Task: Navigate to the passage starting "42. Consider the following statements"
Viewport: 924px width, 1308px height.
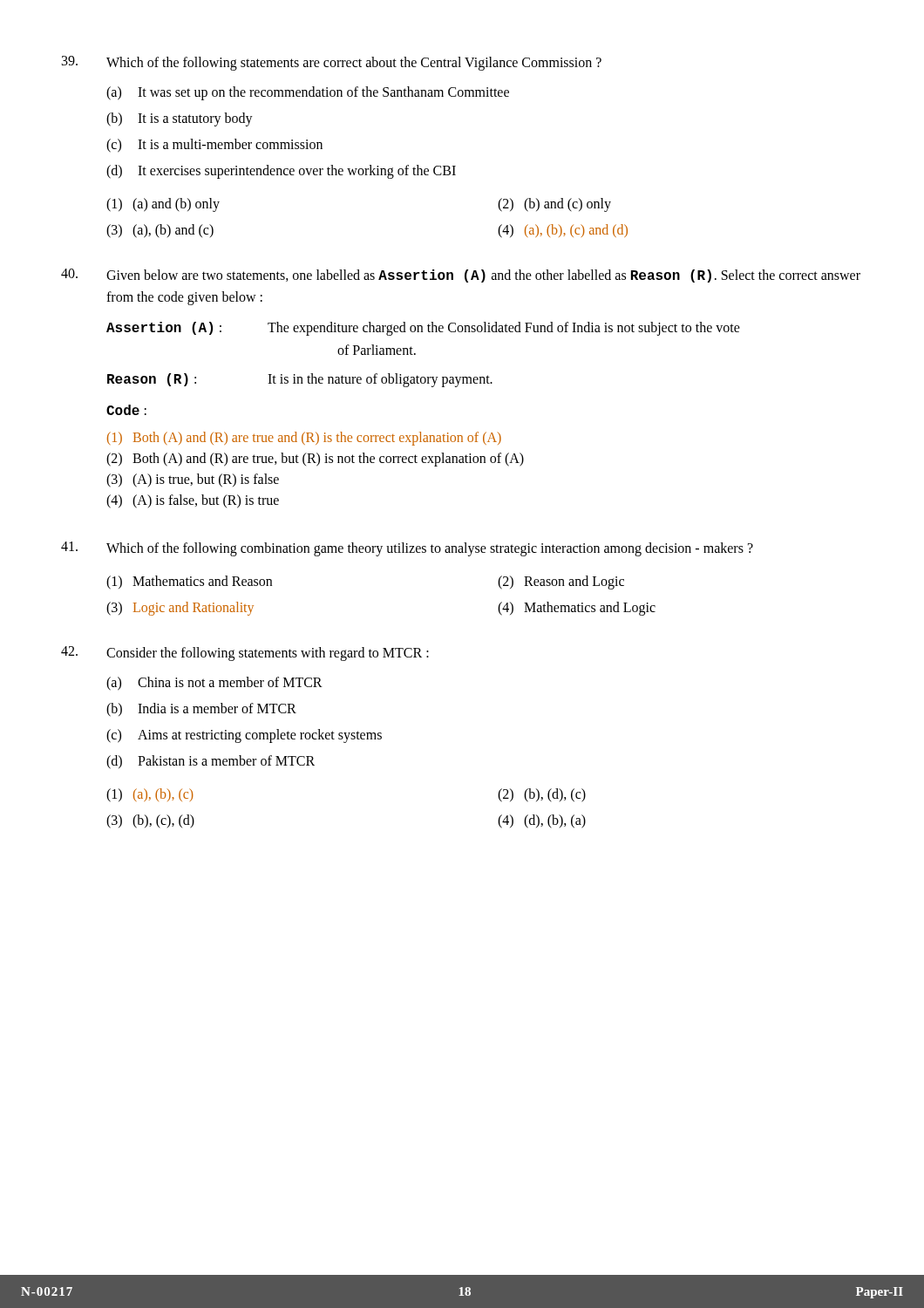Action: pyautogui.click(x=245, y=654)
